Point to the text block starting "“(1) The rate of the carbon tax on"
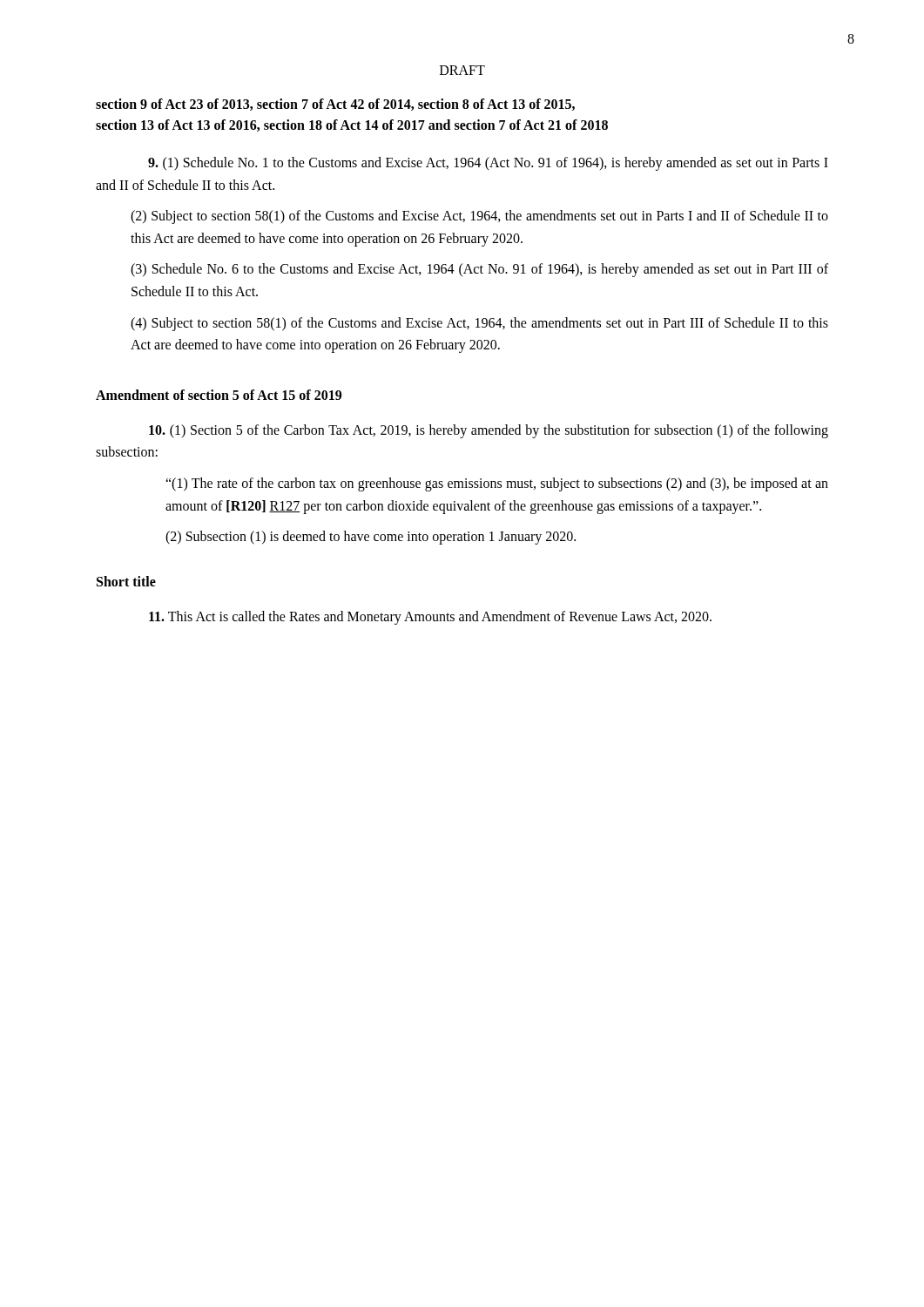Viewport: 924px width, 1307px height. pyautogui.click(x=497, y=494)
